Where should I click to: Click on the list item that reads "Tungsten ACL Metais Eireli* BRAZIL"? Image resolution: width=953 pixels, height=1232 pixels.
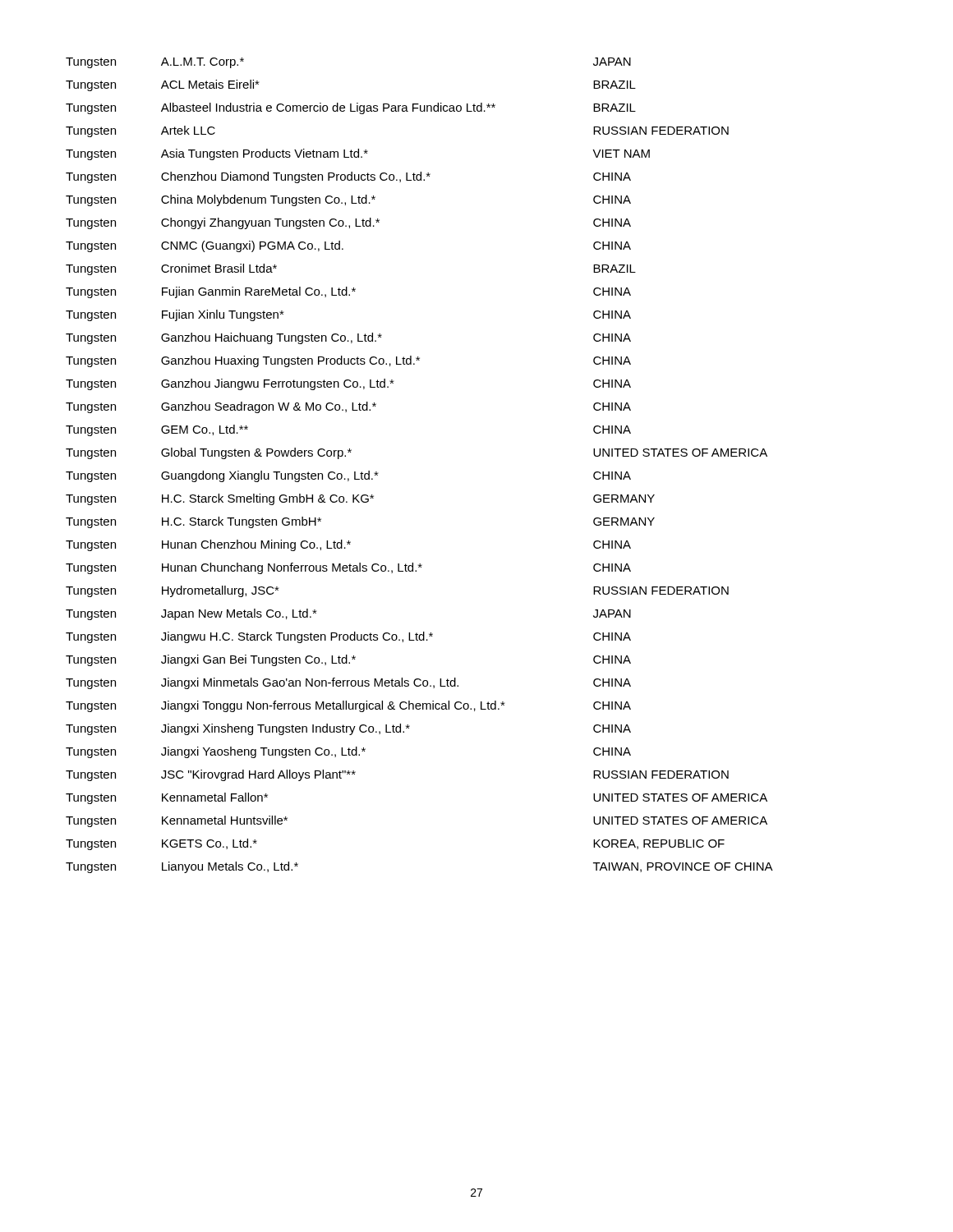tap(88, 85)
